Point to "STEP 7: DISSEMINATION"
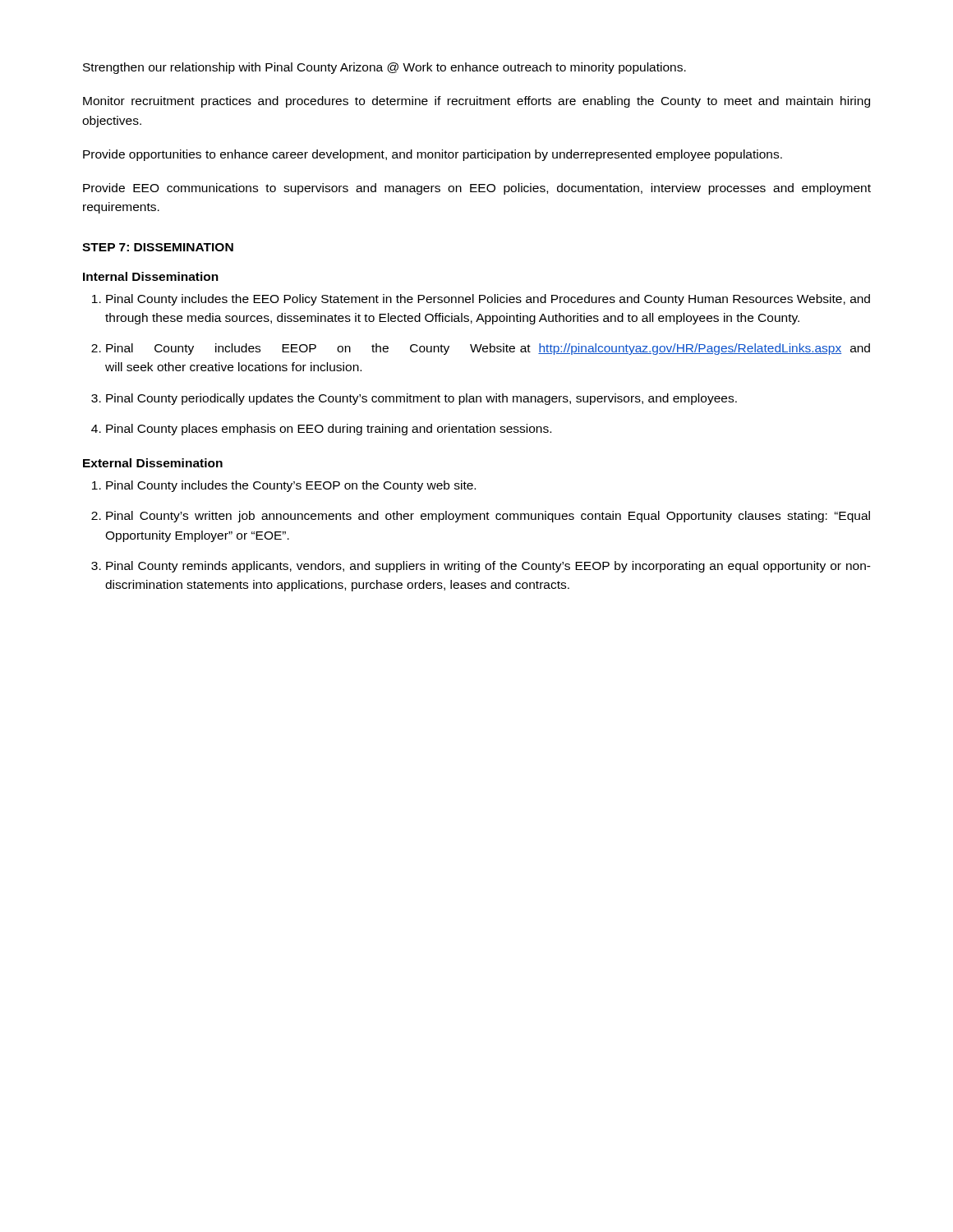Screen dimensions: 1232x953 [158, 246]
